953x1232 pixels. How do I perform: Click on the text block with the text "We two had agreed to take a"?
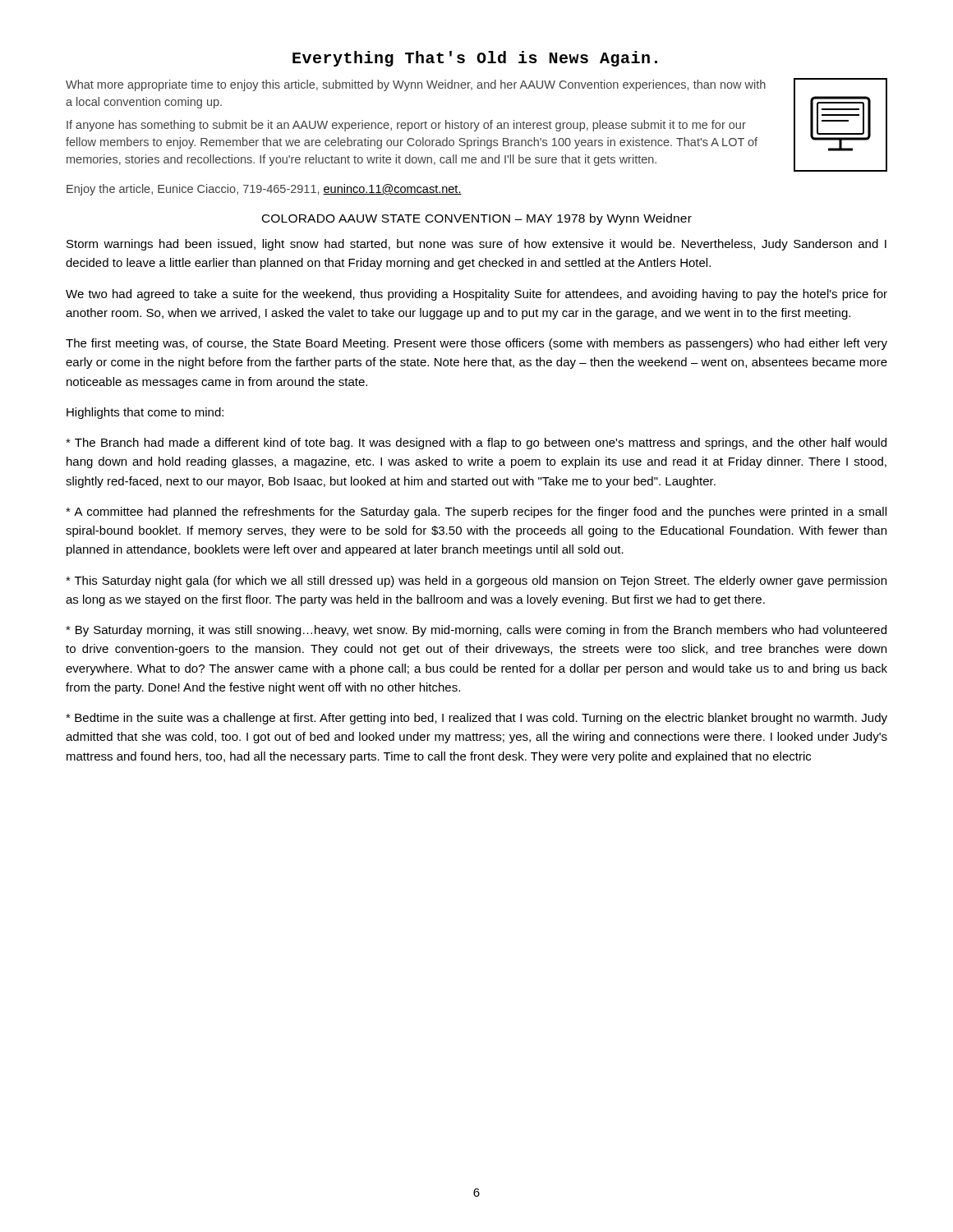(476, 303)
